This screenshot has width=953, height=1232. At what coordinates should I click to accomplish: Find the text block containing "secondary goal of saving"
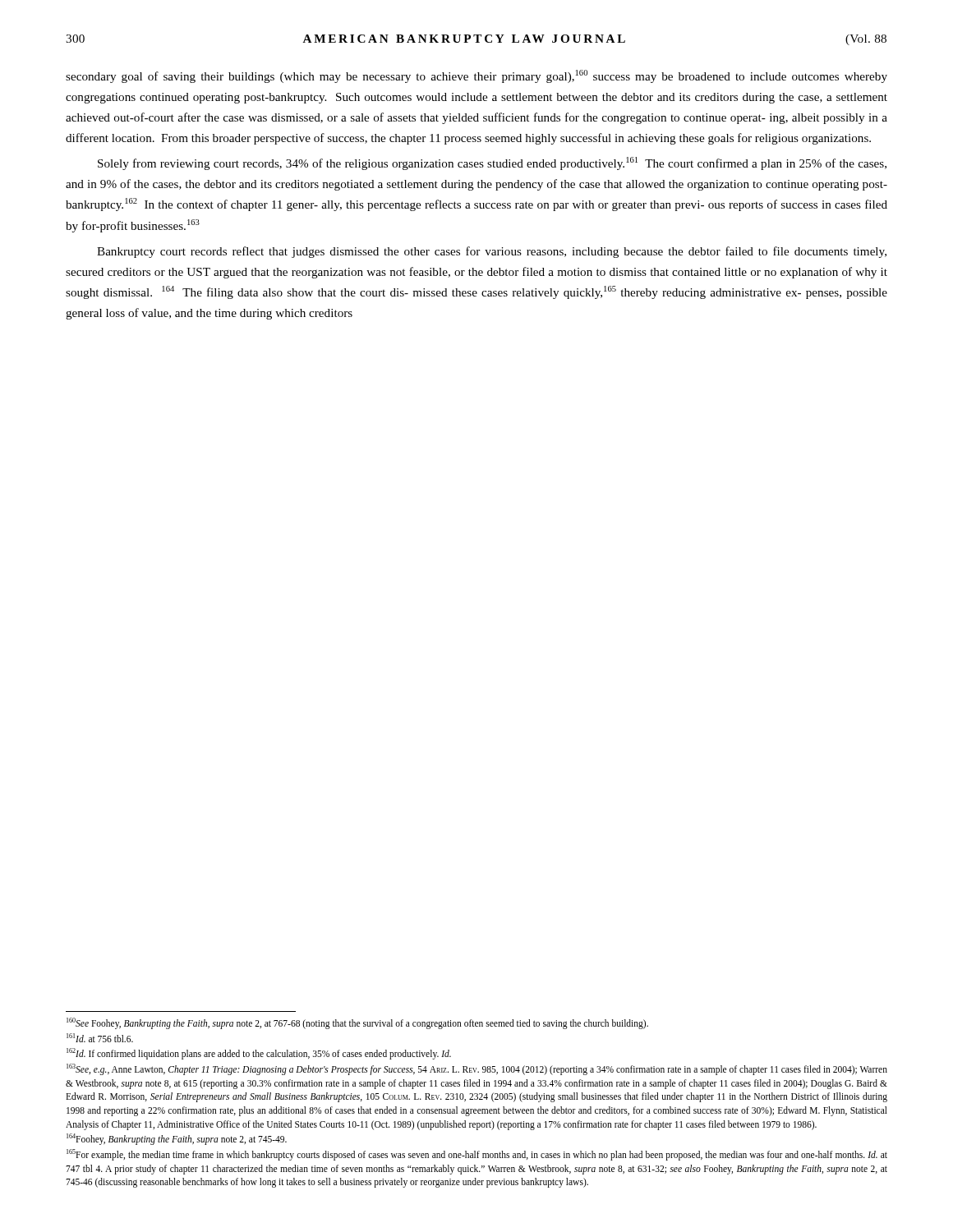pyautogui.click(x=476, y=107)
